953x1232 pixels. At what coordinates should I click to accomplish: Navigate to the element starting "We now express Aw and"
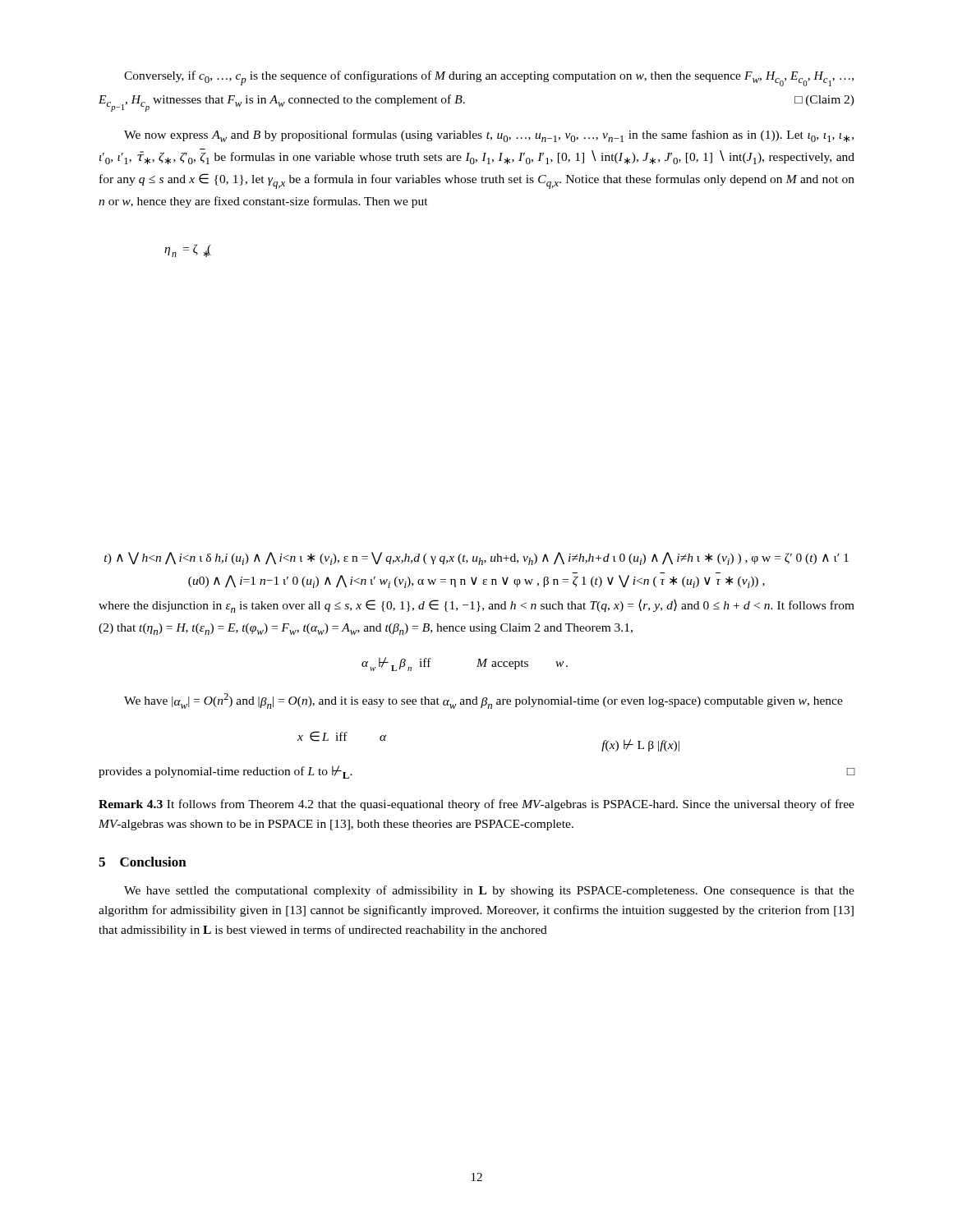tap(476, 168)
